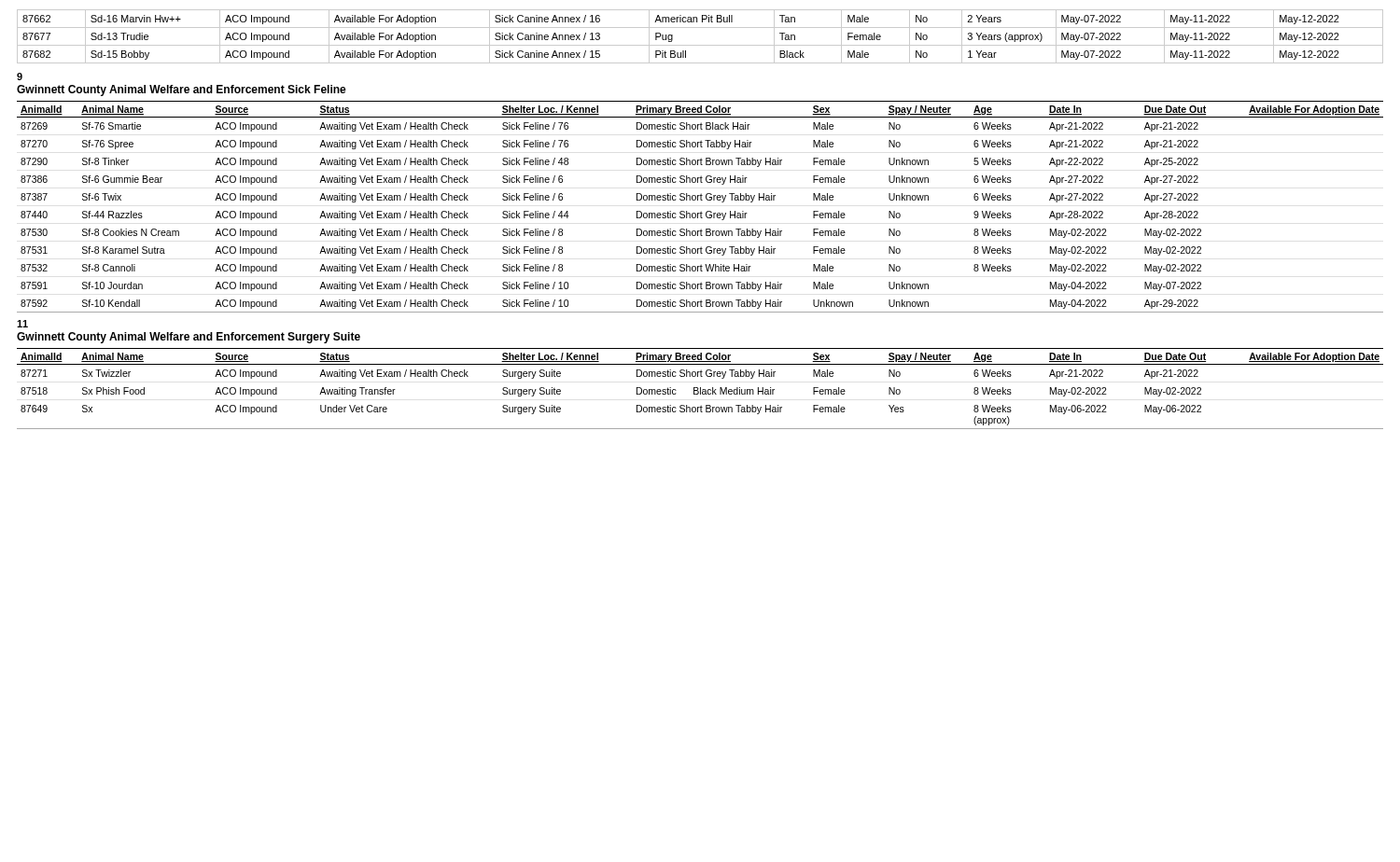Locate the table with the text "Sd-15 Bobby"
Screen dimensions: 862x1400
coord(700,36)
